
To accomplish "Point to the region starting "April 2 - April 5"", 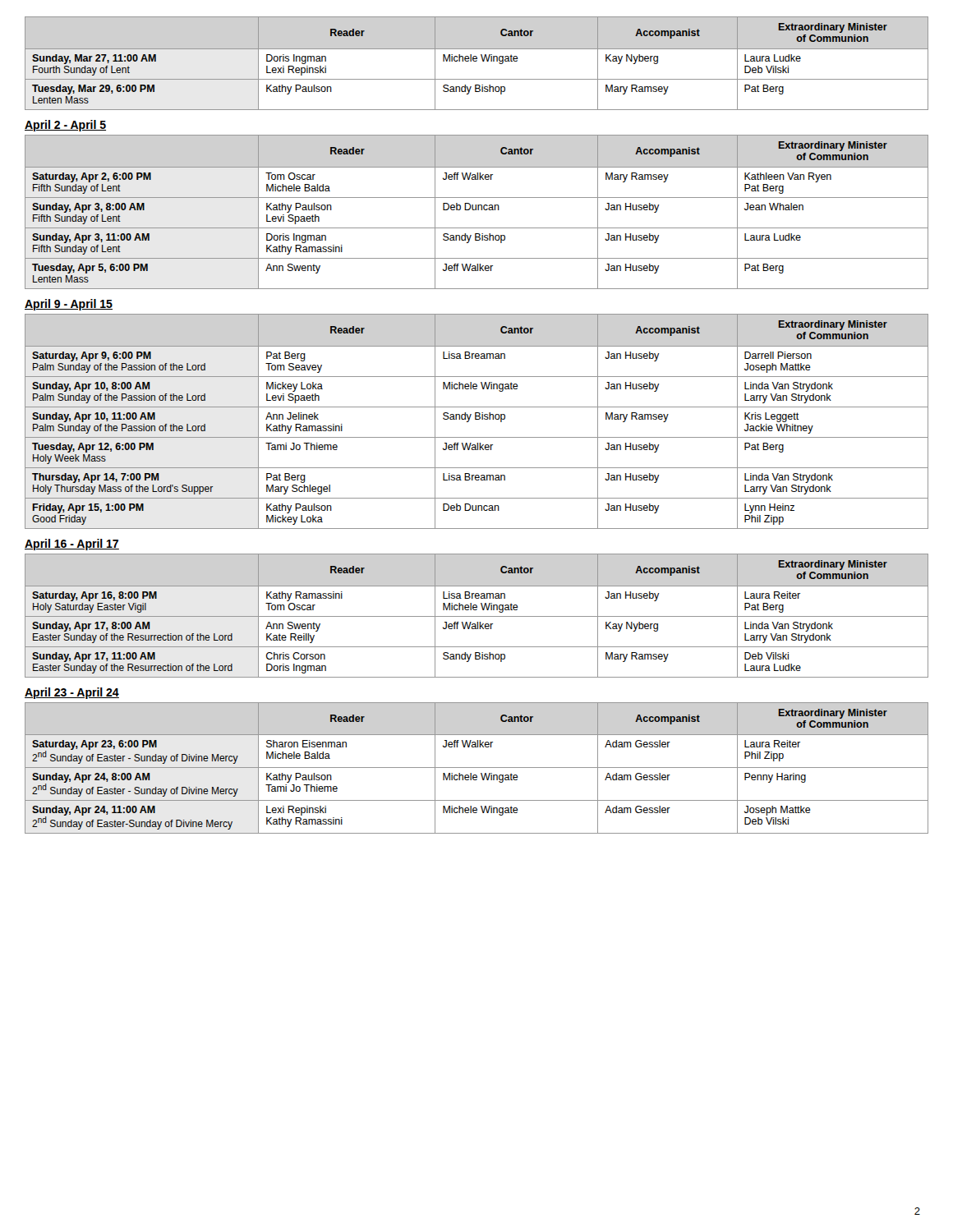I will coord(65,125).
